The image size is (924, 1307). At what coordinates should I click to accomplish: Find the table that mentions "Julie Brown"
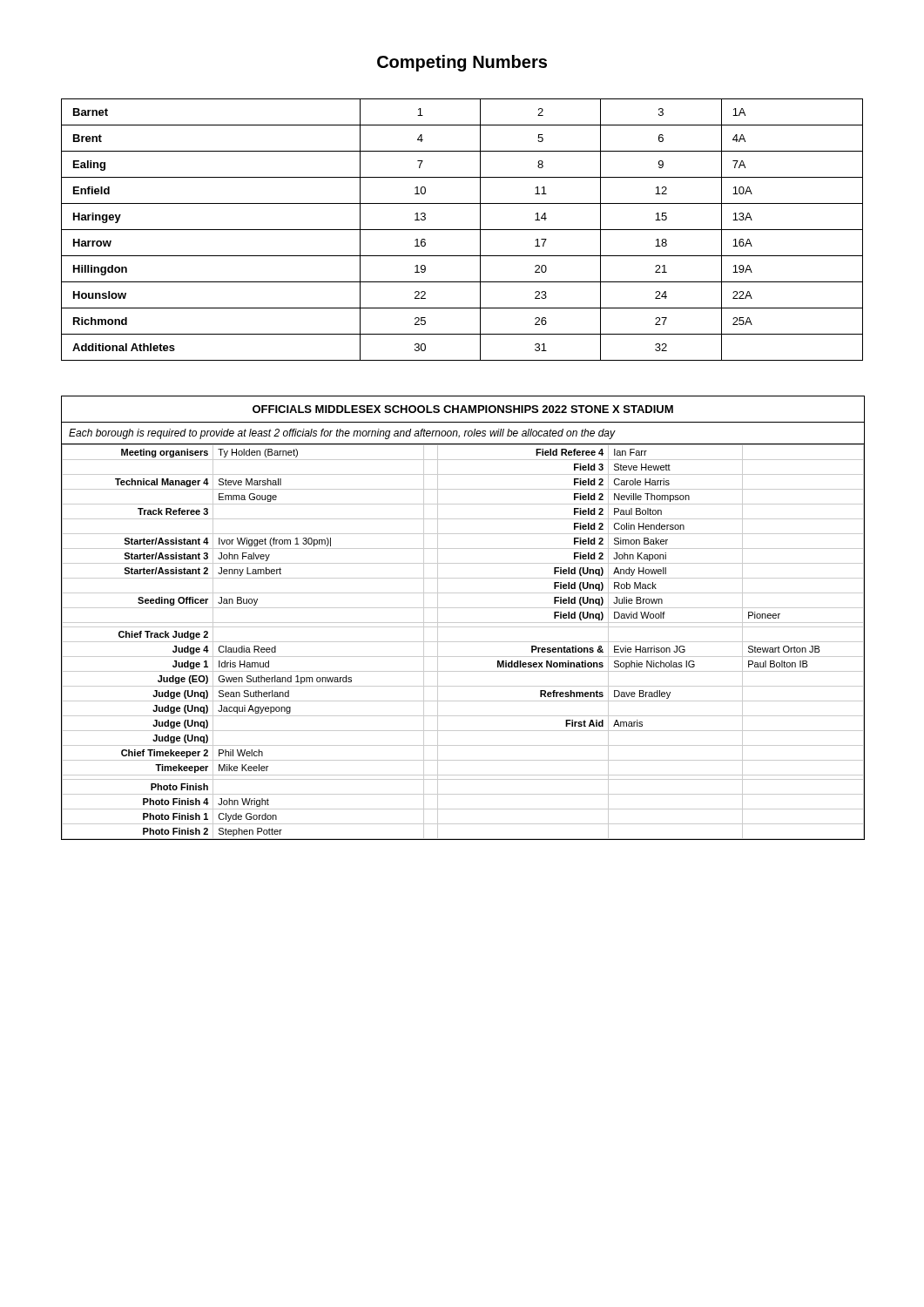462,618
